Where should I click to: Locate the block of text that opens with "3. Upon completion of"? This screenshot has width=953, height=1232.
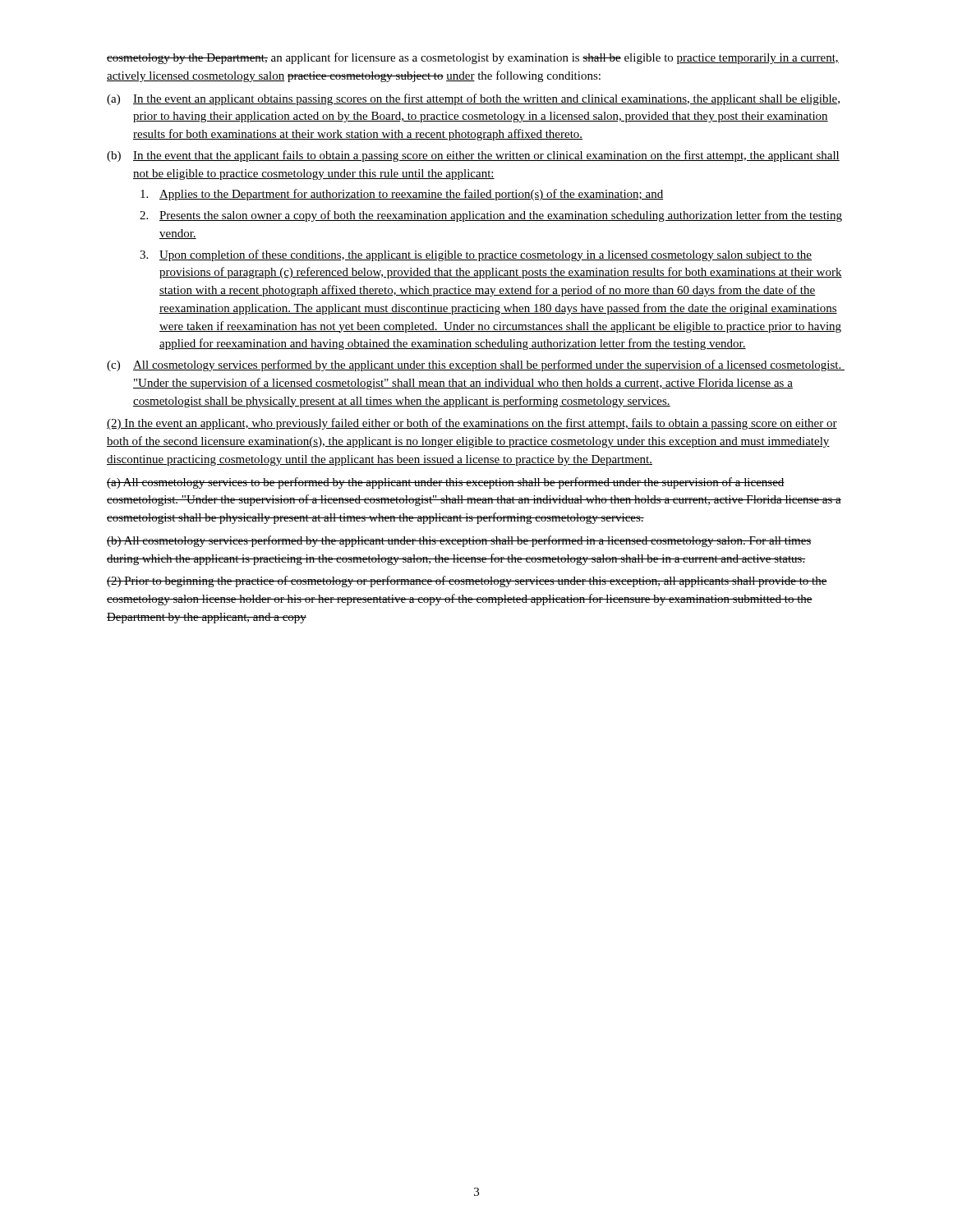493,300
